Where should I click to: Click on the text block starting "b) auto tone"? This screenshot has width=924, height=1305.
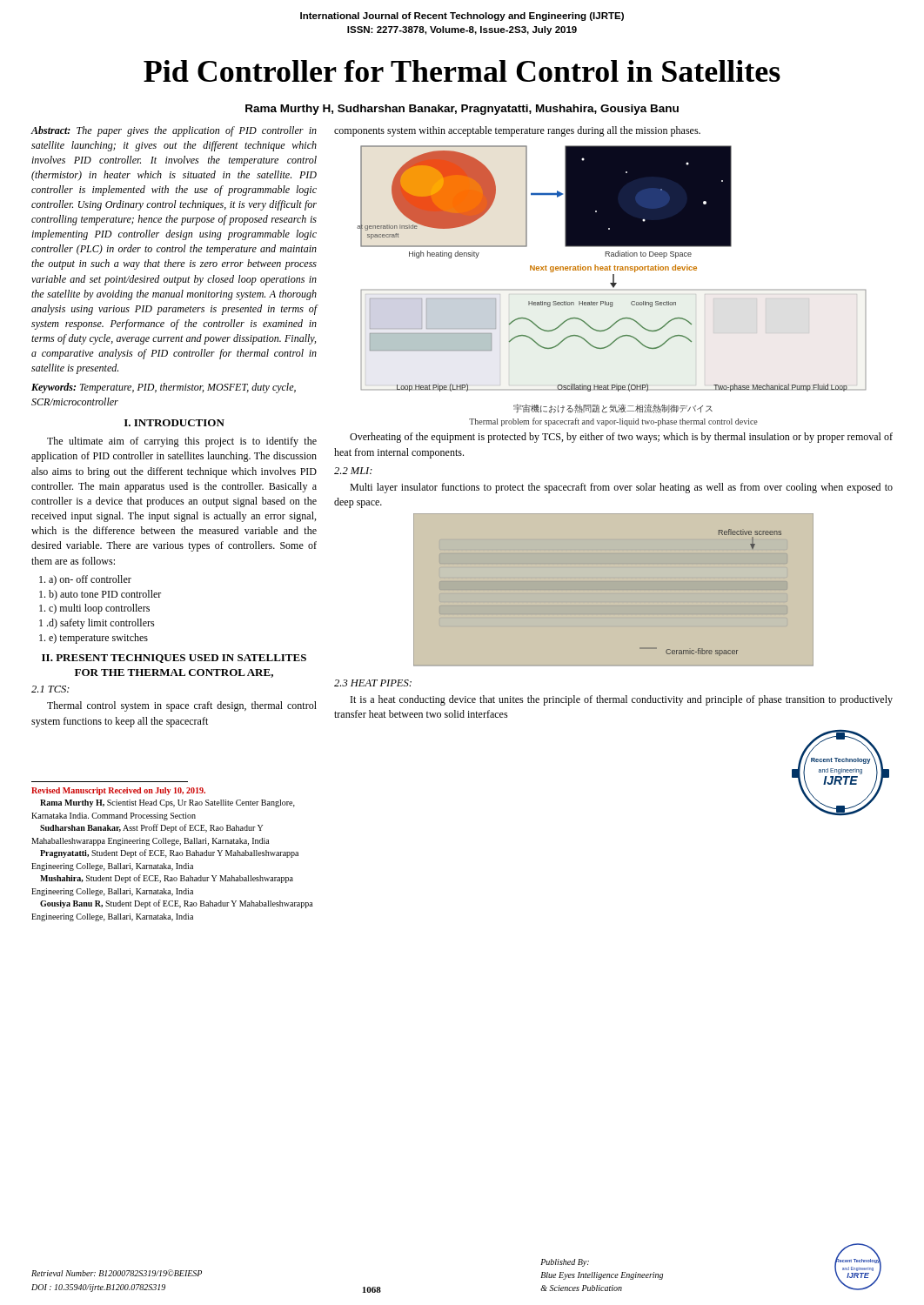tap(100, 594)
